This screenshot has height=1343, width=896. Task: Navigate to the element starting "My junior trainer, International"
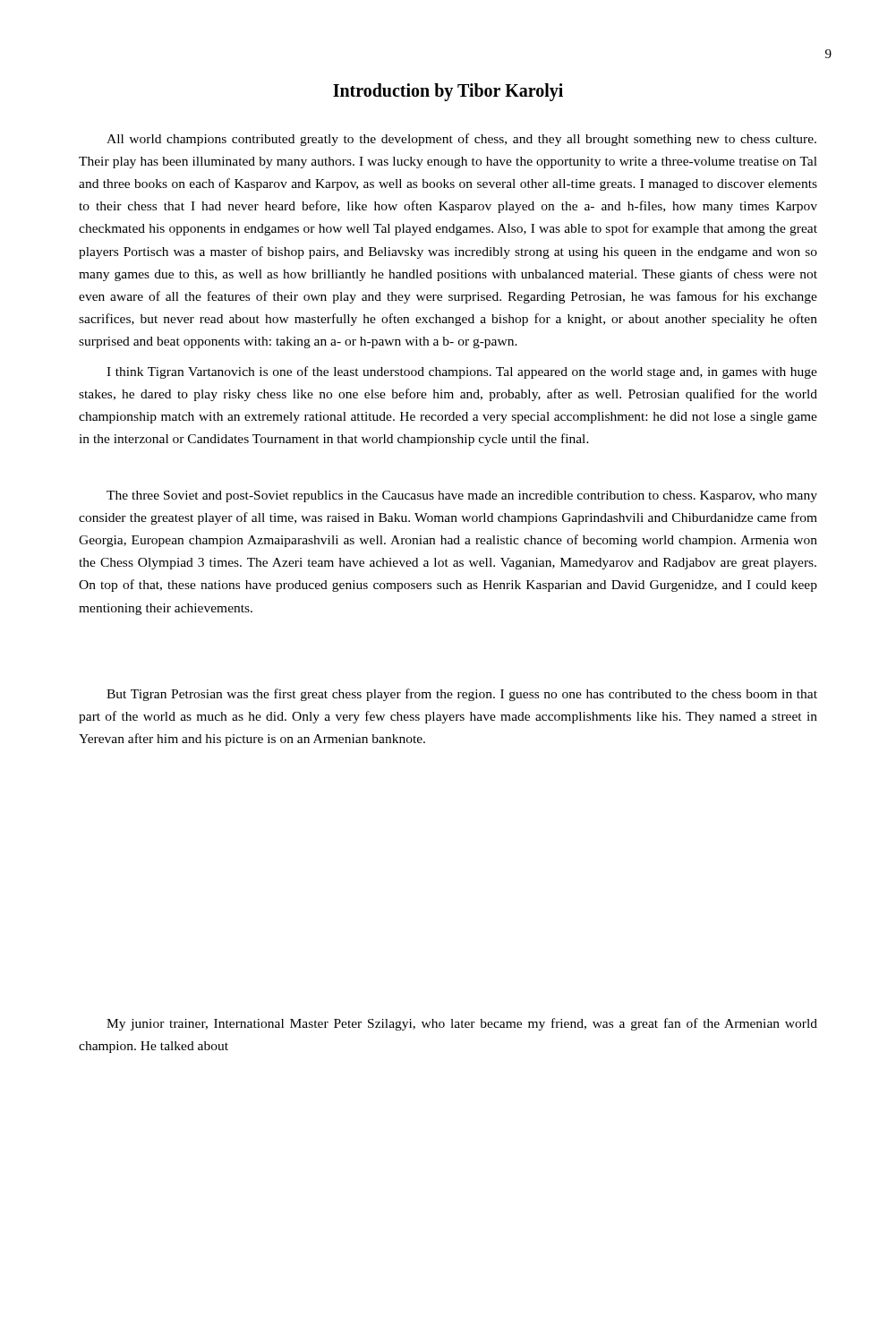coord(448,1034)
